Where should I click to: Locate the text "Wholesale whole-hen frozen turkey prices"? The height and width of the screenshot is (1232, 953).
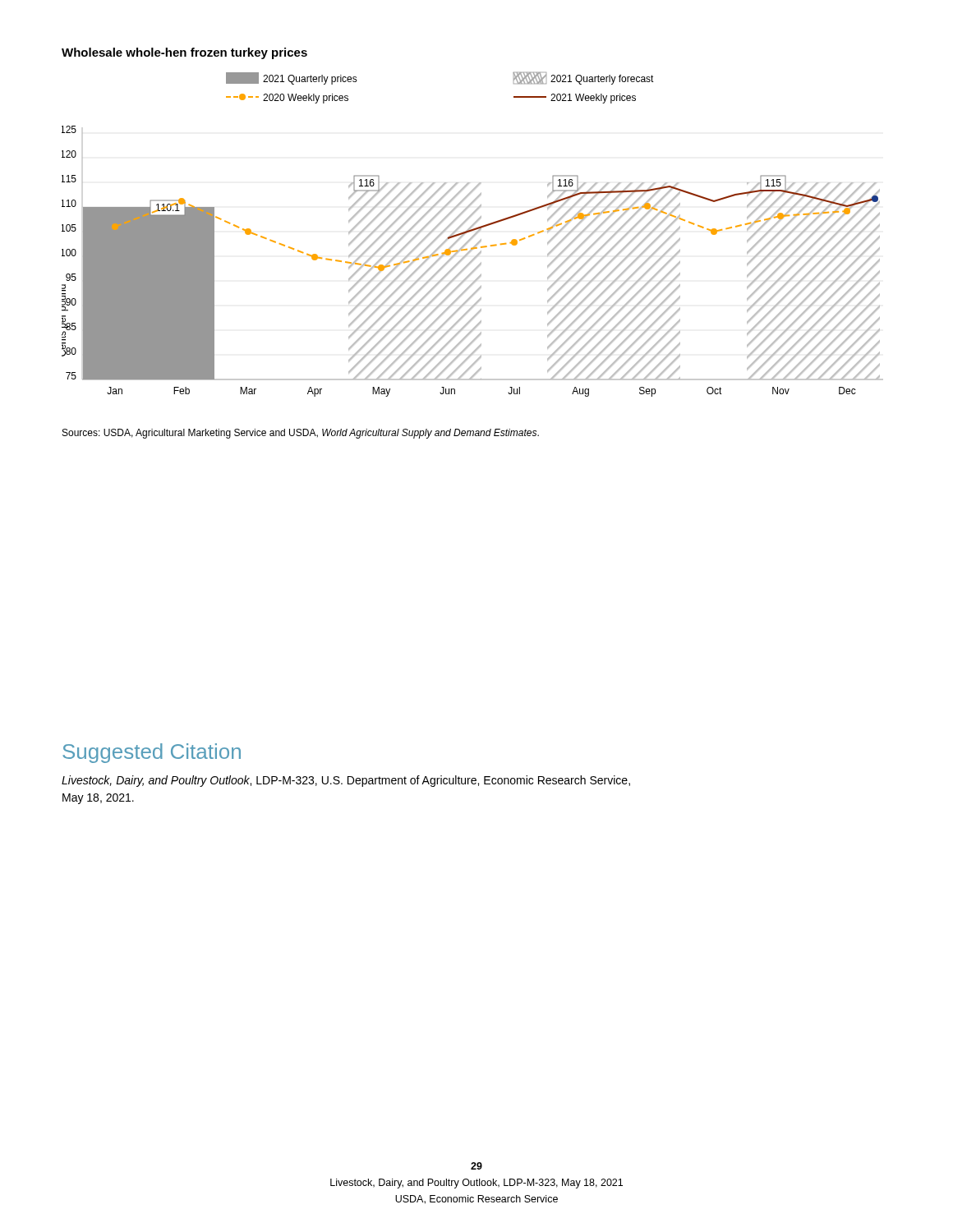[185, 52]
